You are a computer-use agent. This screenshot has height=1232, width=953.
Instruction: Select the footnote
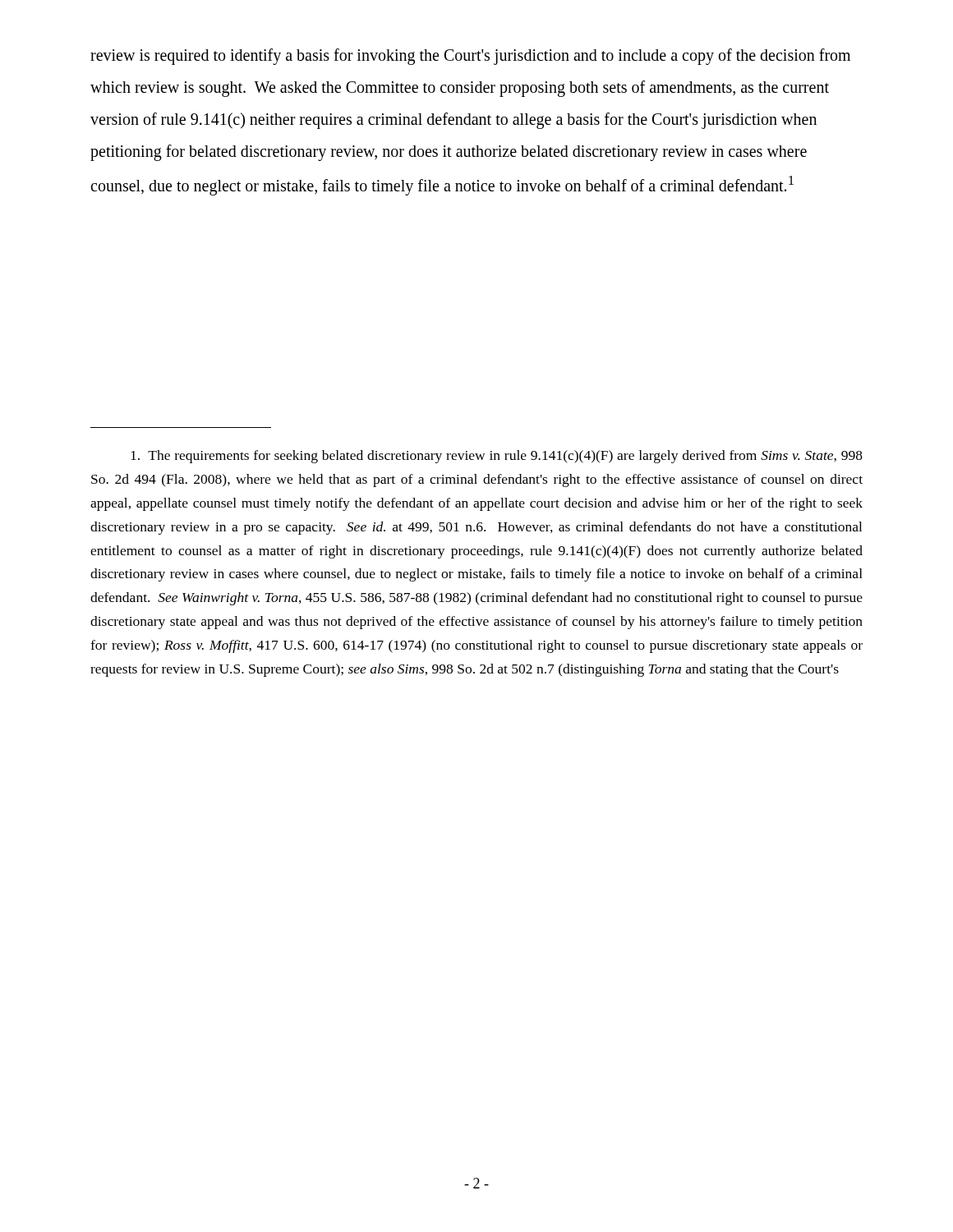click(x=476, y=562)
